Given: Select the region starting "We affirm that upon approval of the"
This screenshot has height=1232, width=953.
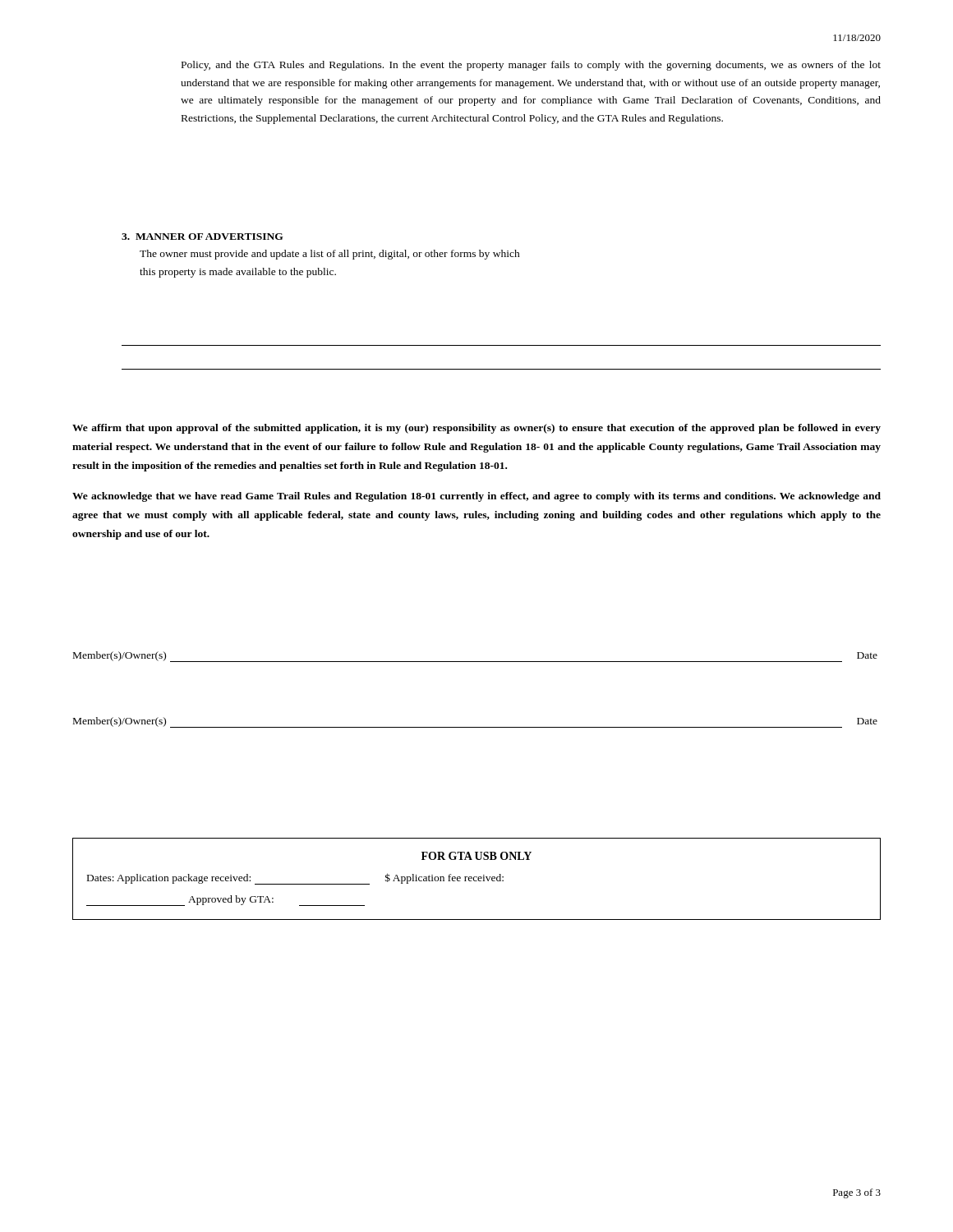Looking at the screenshot, I should click(x=476, y=481).
